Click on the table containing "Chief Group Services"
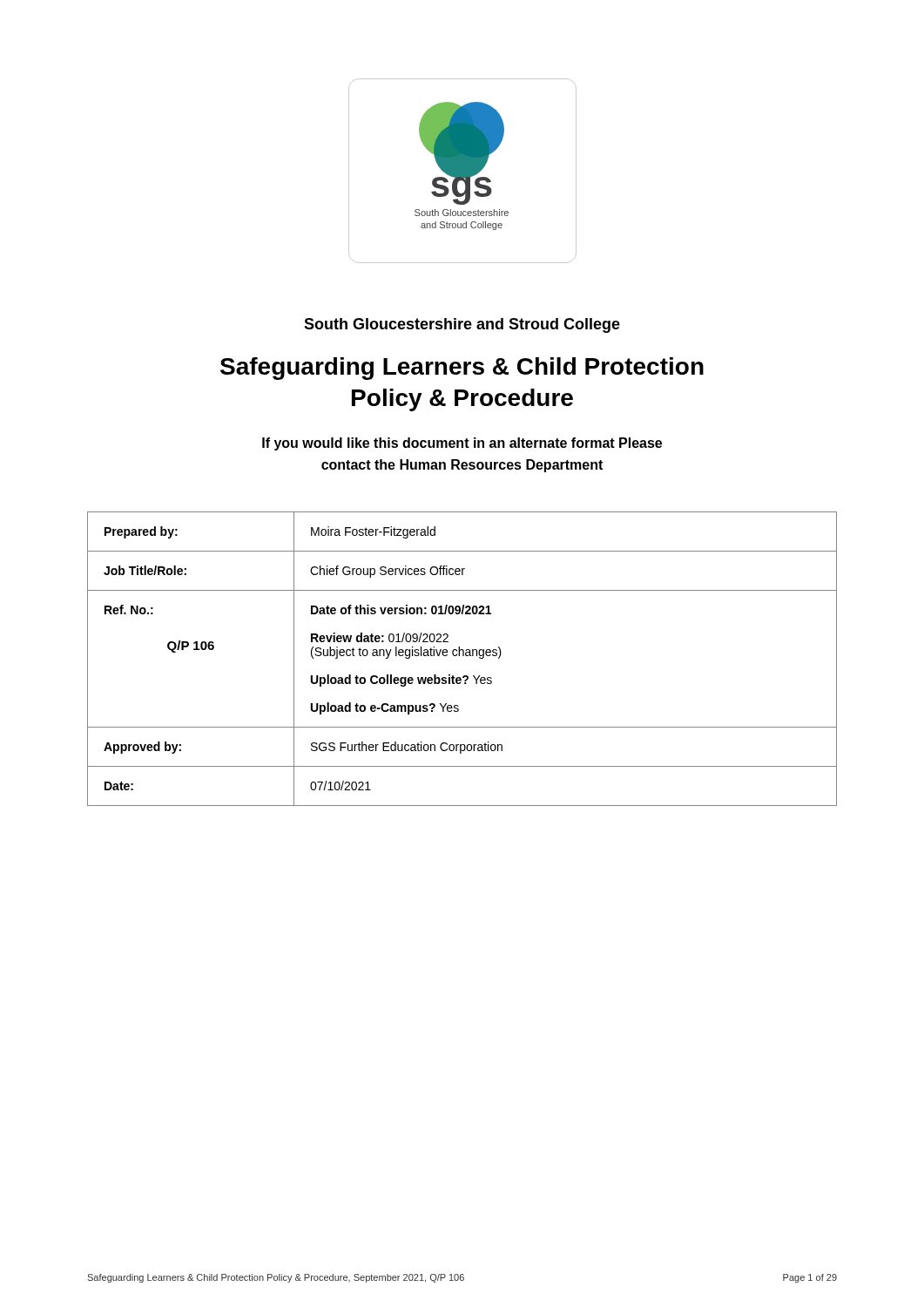The height and width of the screenshot is (1307, 924). click(462, 659)
